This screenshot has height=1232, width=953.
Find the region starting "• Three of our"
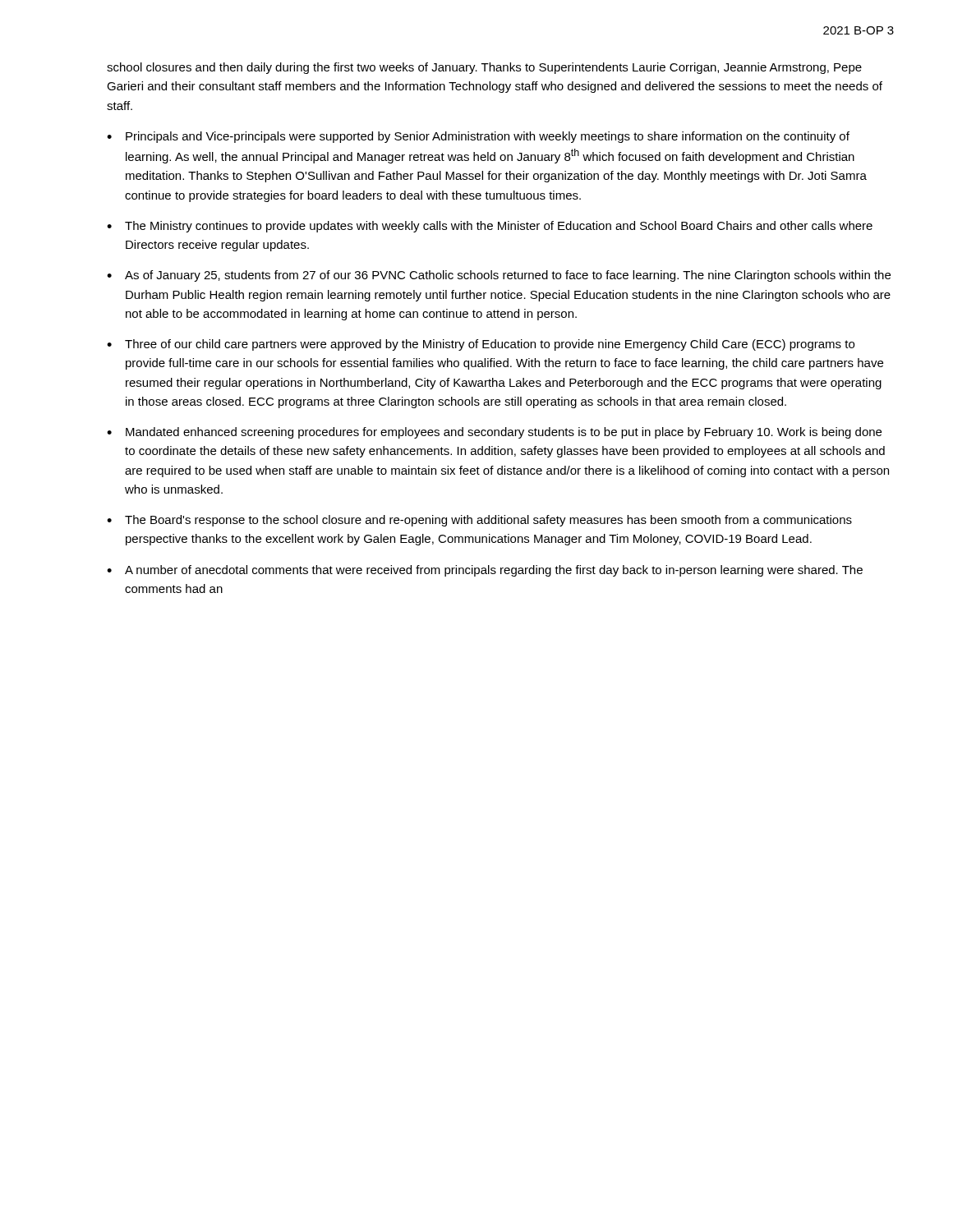click(500, 372)
